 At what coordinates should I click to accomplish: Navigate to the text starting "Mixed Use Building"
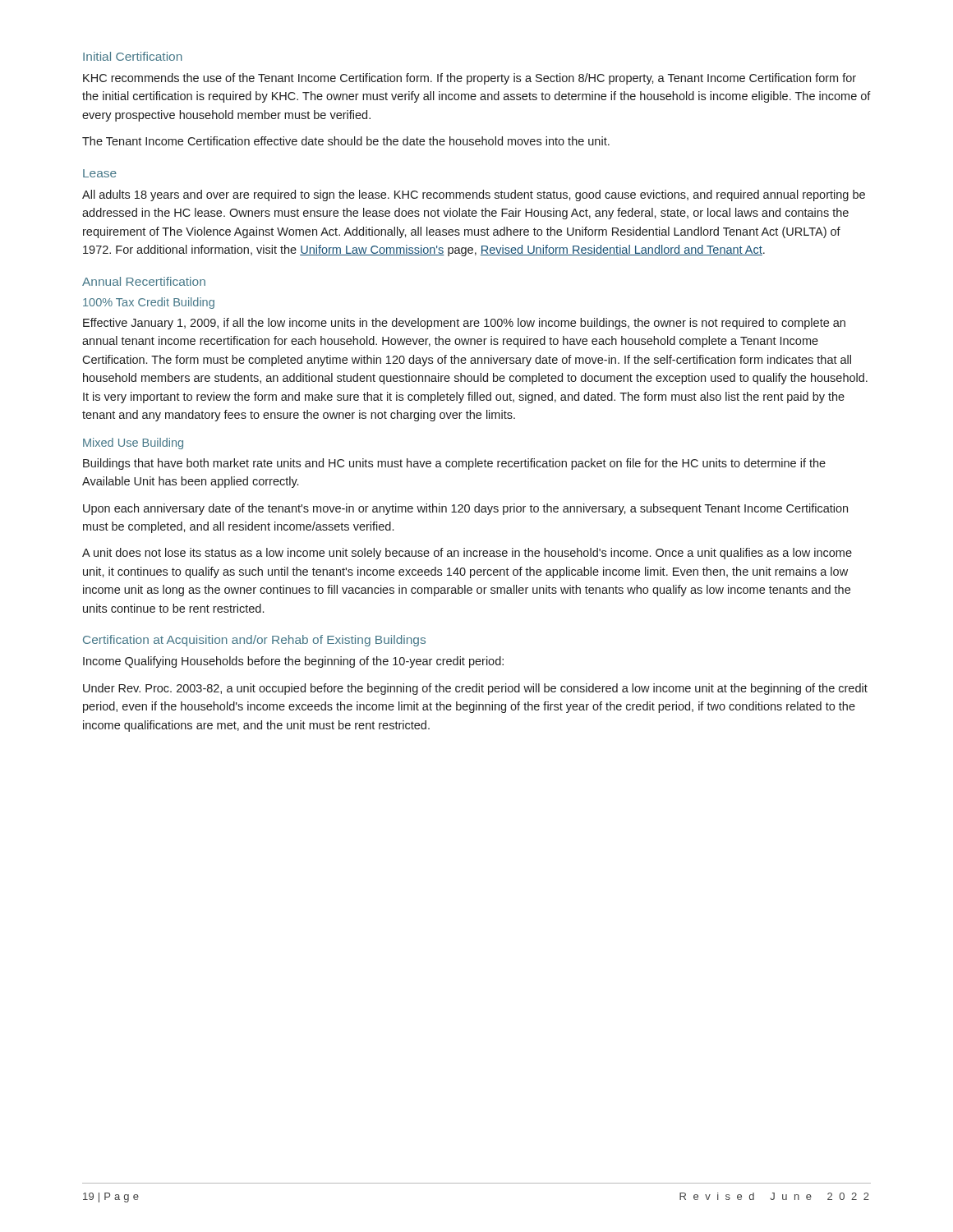(133, 442)
